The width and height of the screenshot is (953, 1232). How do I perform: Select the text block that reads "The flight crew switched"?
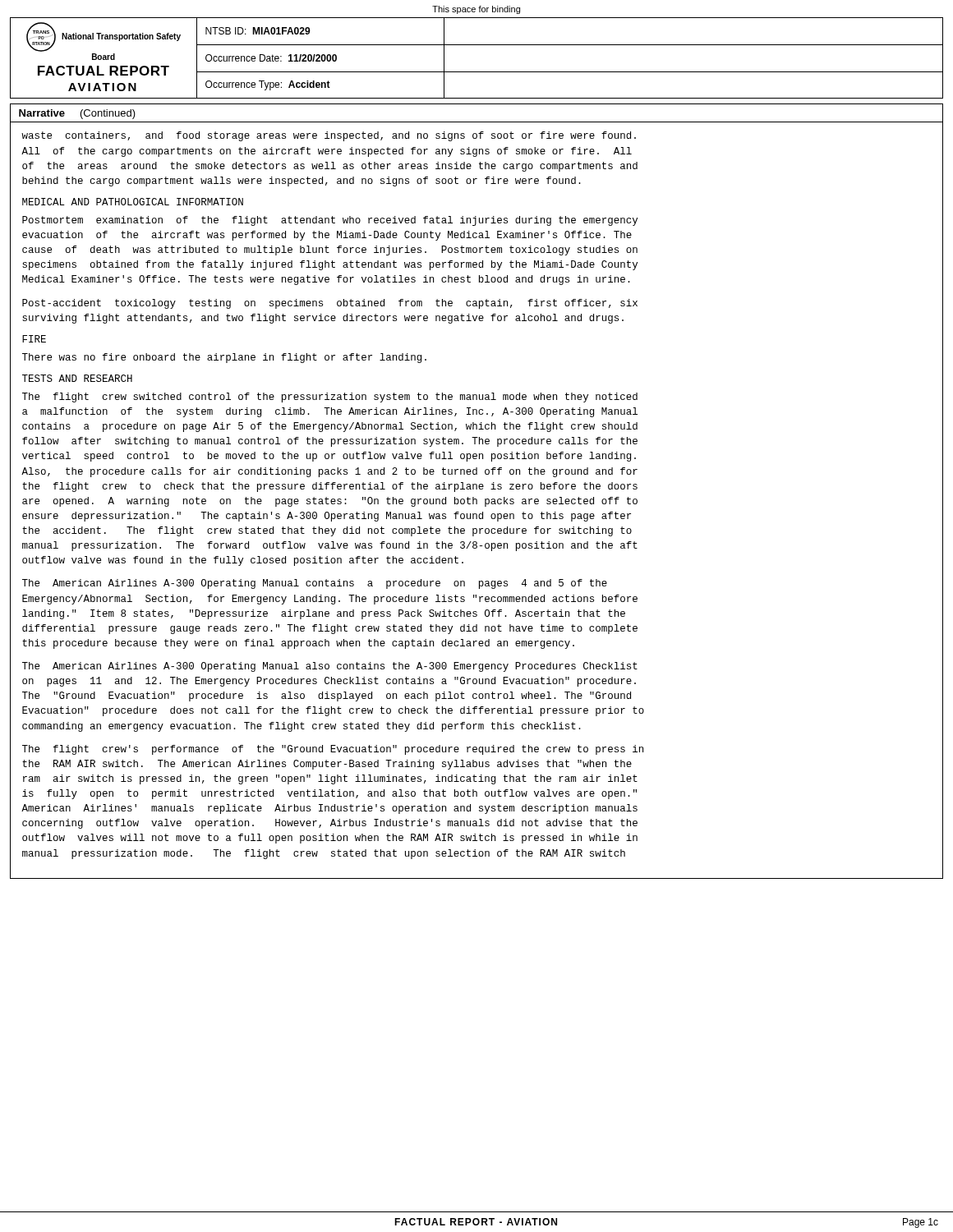tap(330, 479)
